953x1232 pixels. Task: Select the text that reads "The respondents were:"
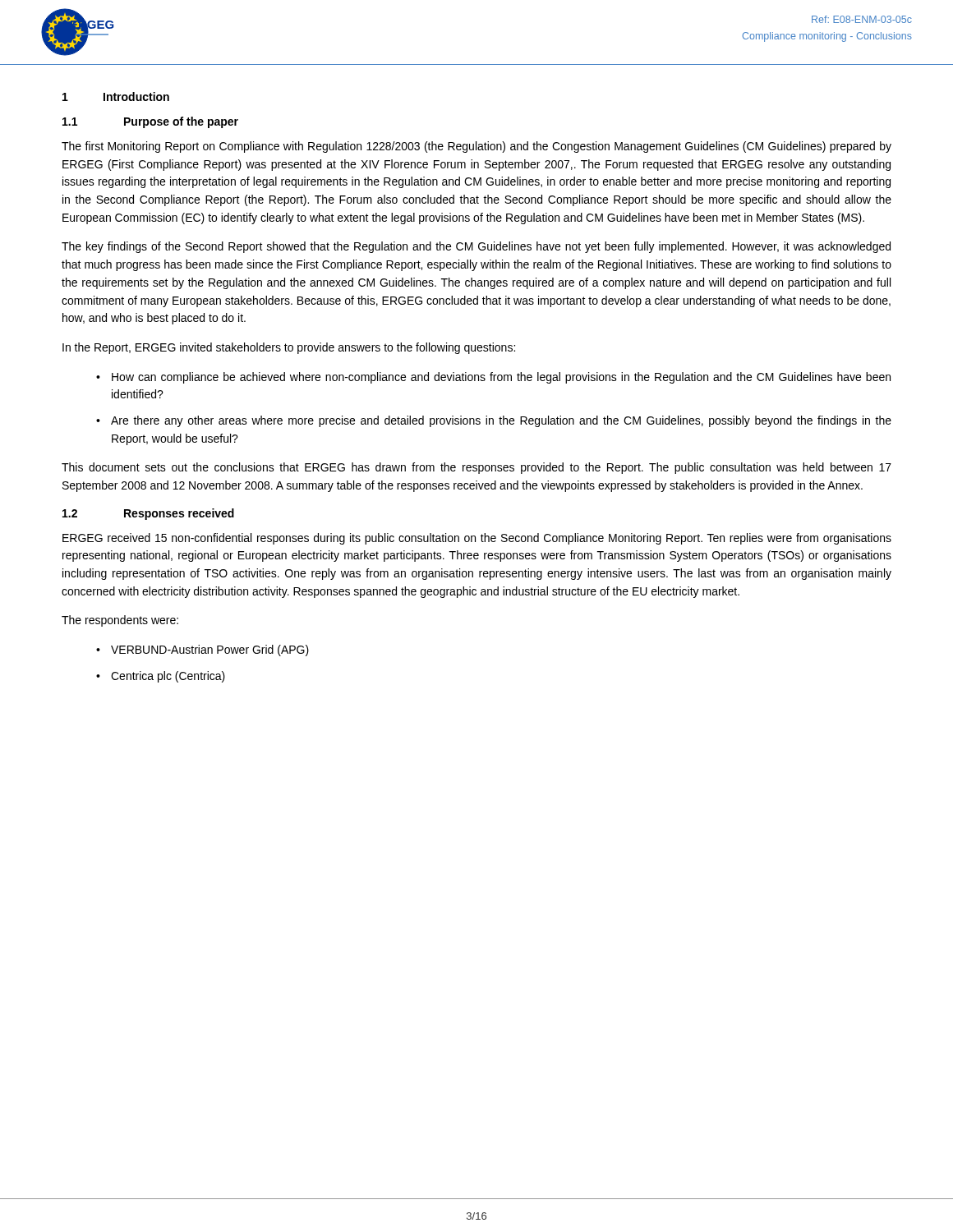[x=120, y=621]
